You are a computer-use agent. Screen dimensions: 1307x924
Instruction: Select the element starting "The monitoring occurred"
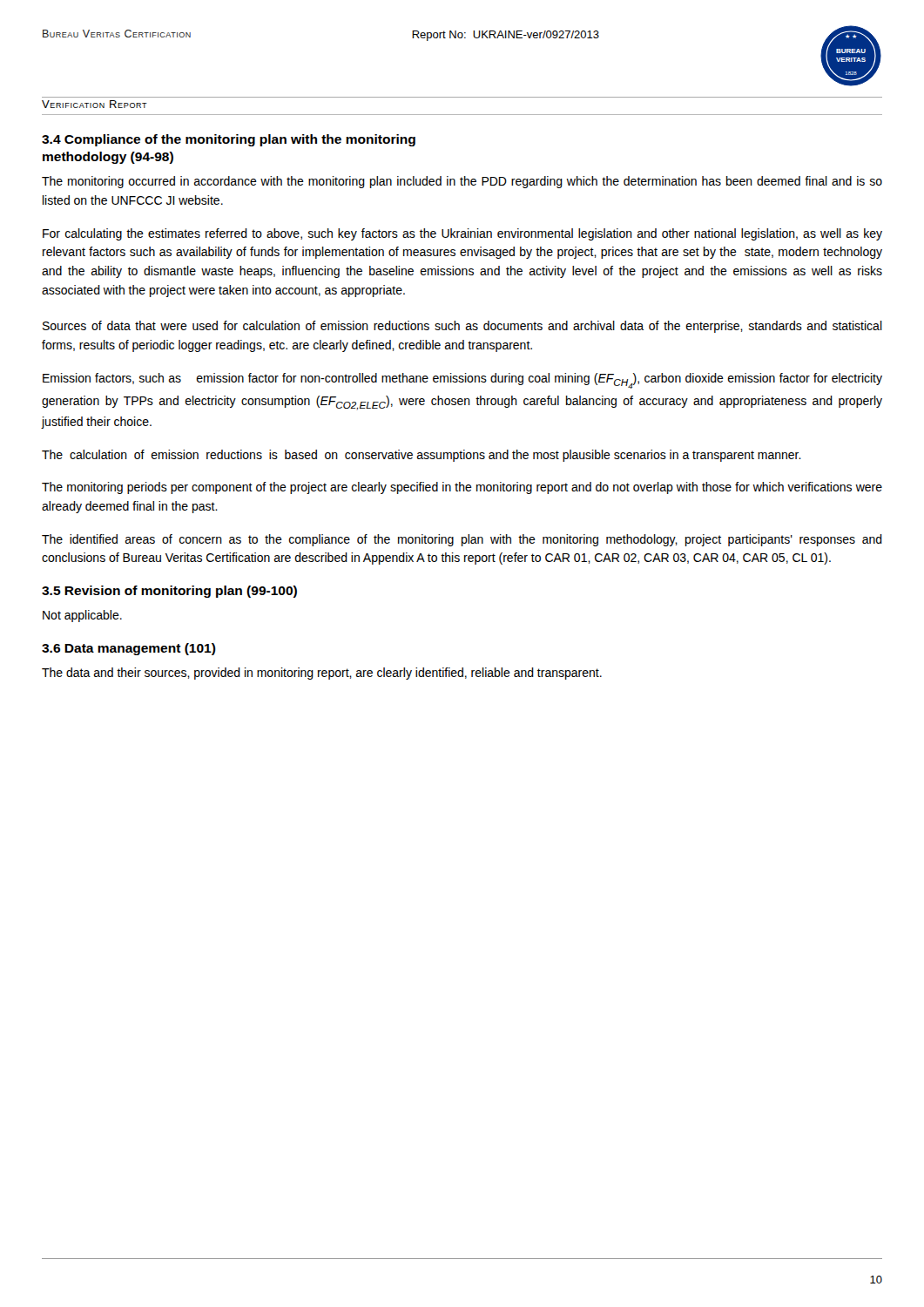click(x=462, y=191)
